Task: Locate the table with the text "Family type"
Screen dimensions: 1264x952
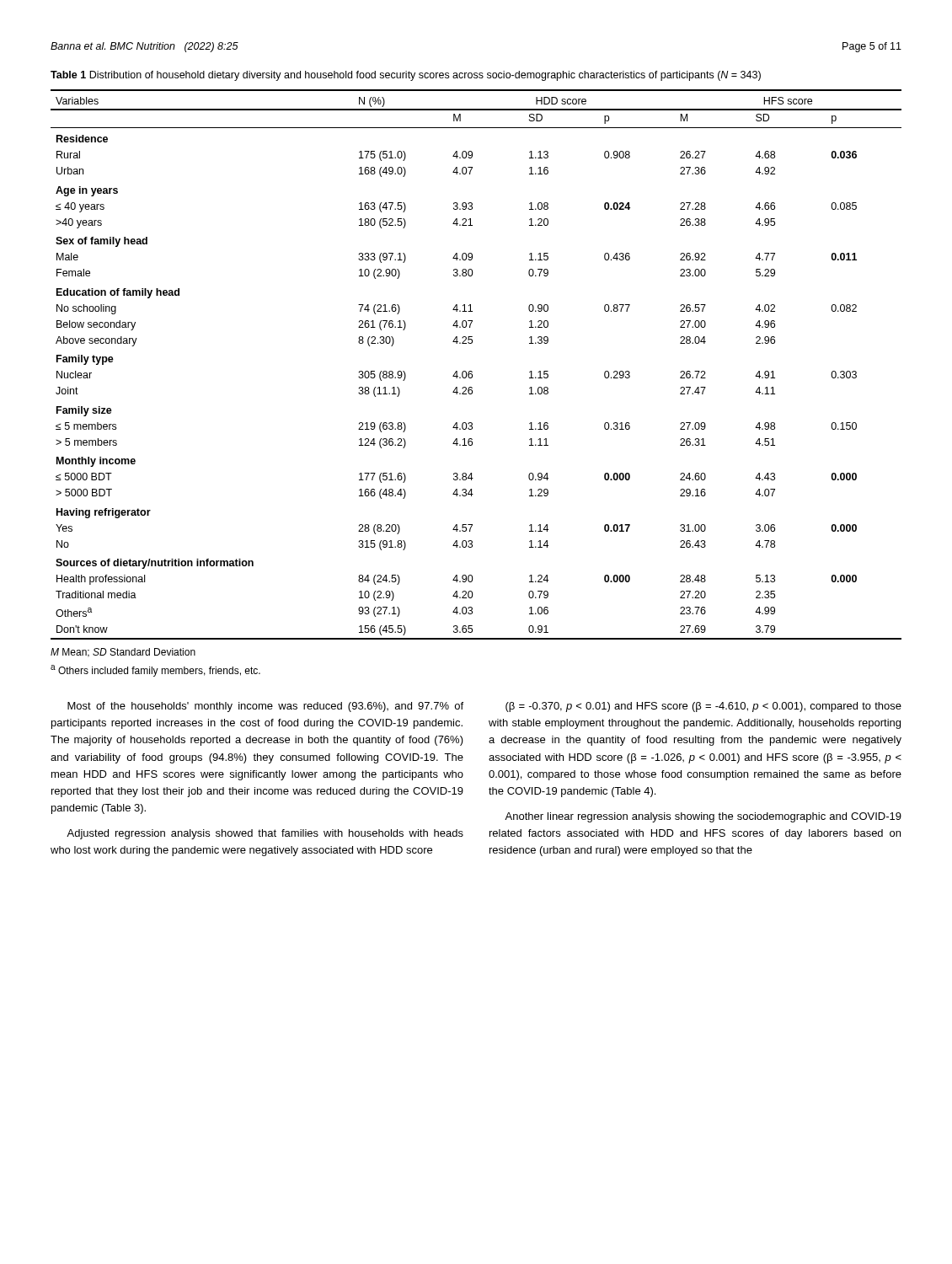Action: [476, 364]
